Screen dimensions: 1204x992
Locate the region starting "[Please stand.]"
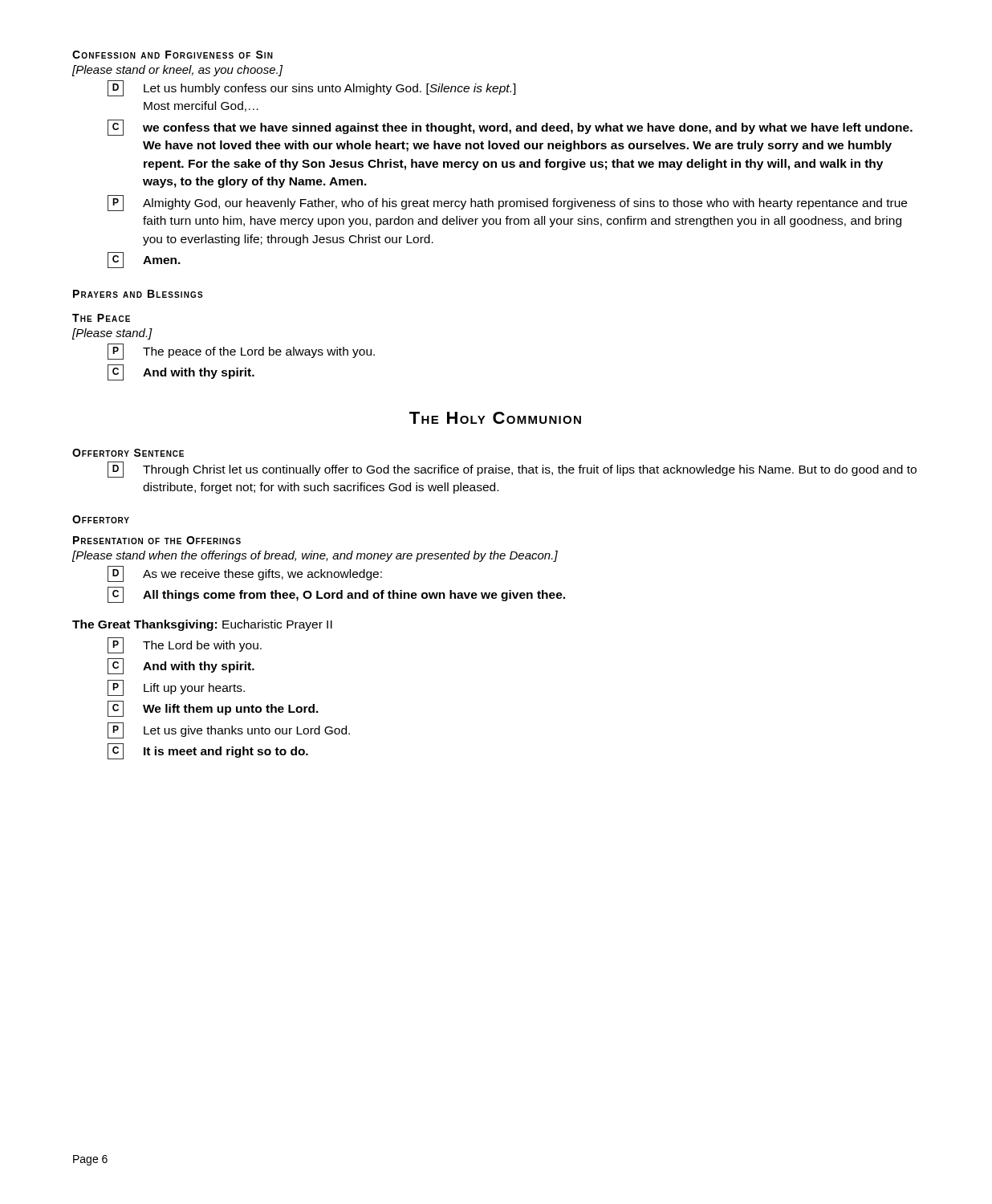(x=112, y=332)
